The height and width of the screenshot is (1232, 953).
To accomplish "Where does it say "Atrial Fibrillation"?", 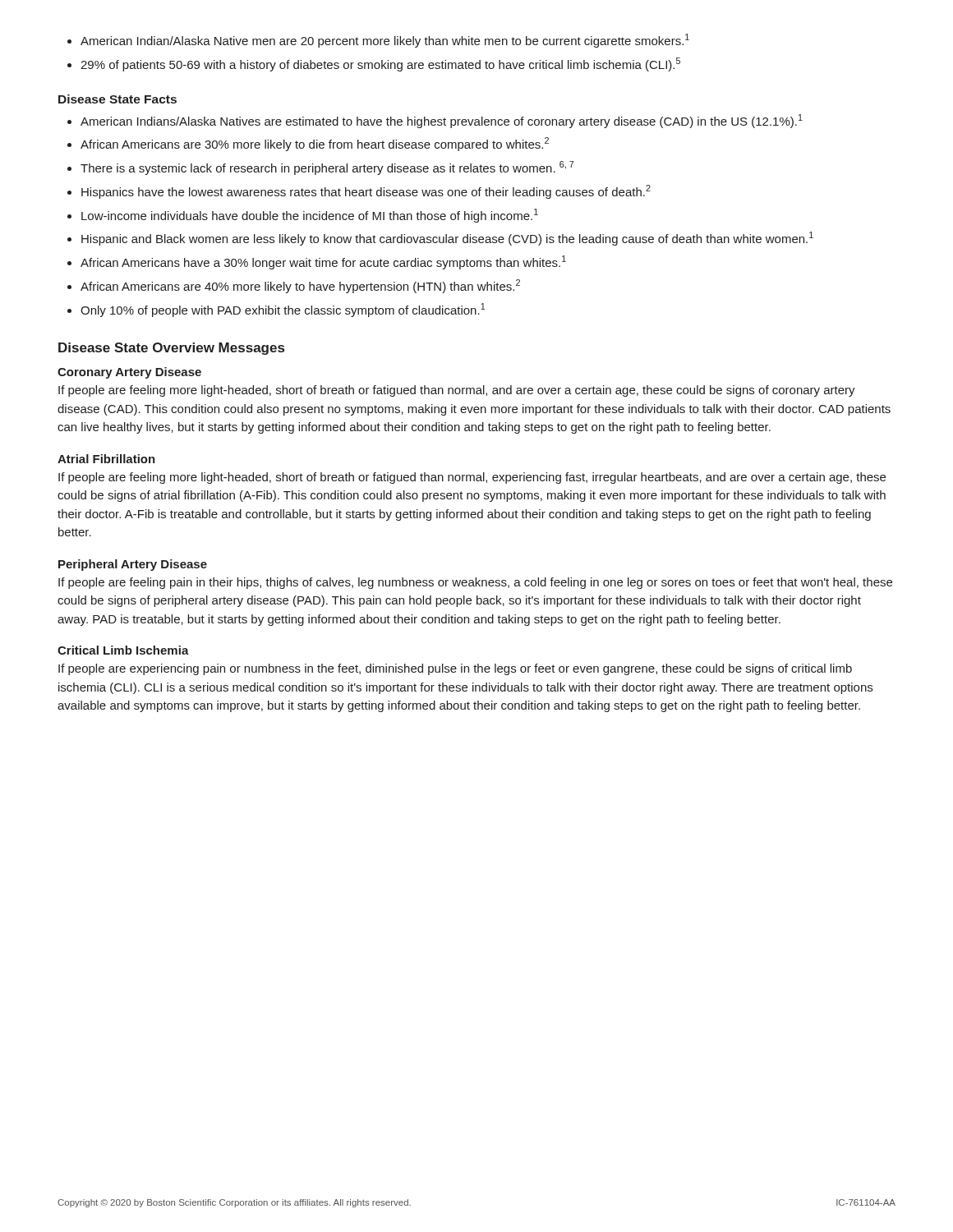I will 106,458.
